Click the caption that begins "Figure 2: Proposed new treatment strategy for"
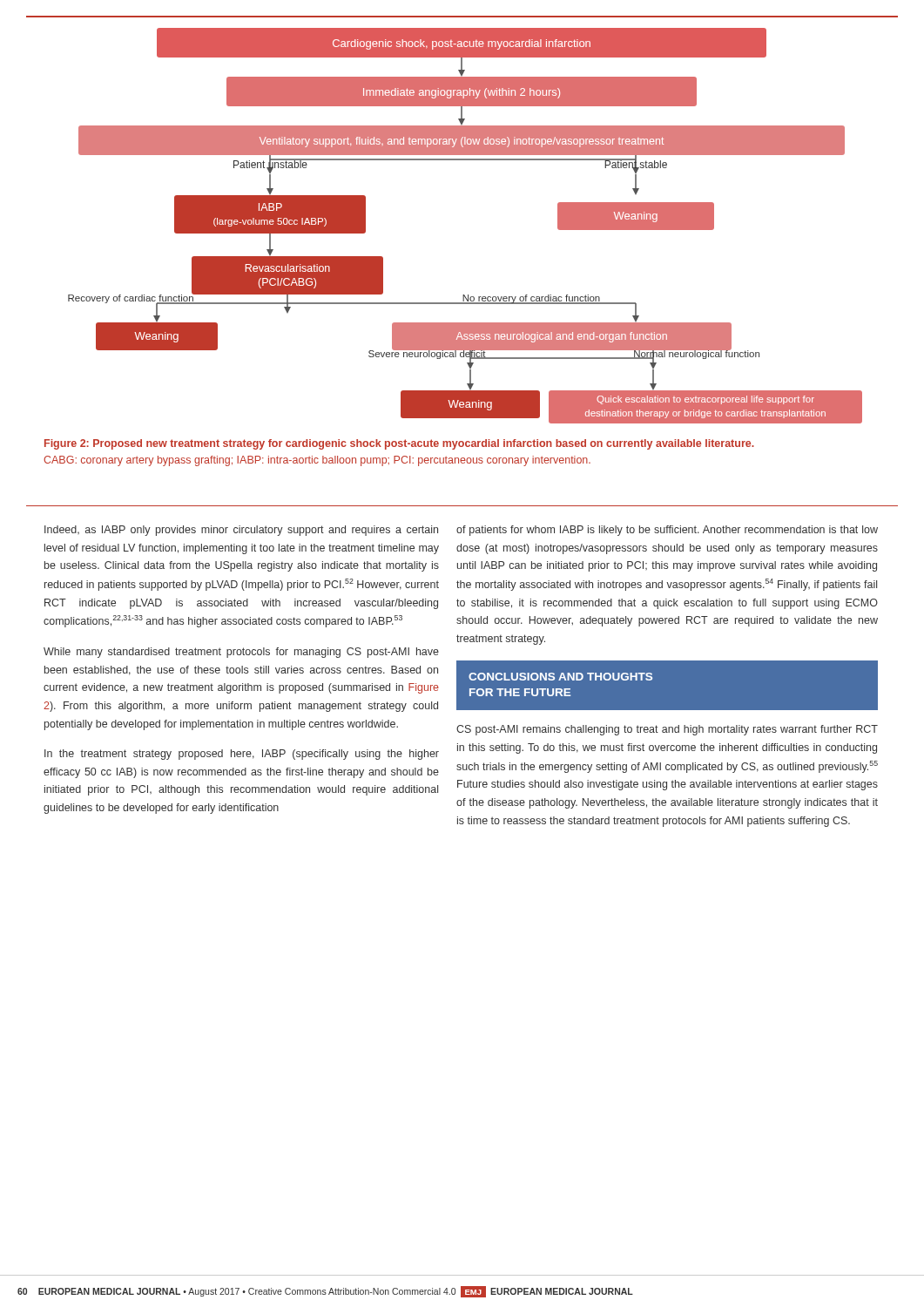Image resolution: width=924 pixels, height=1307 pixels. [x=462, y=453]
